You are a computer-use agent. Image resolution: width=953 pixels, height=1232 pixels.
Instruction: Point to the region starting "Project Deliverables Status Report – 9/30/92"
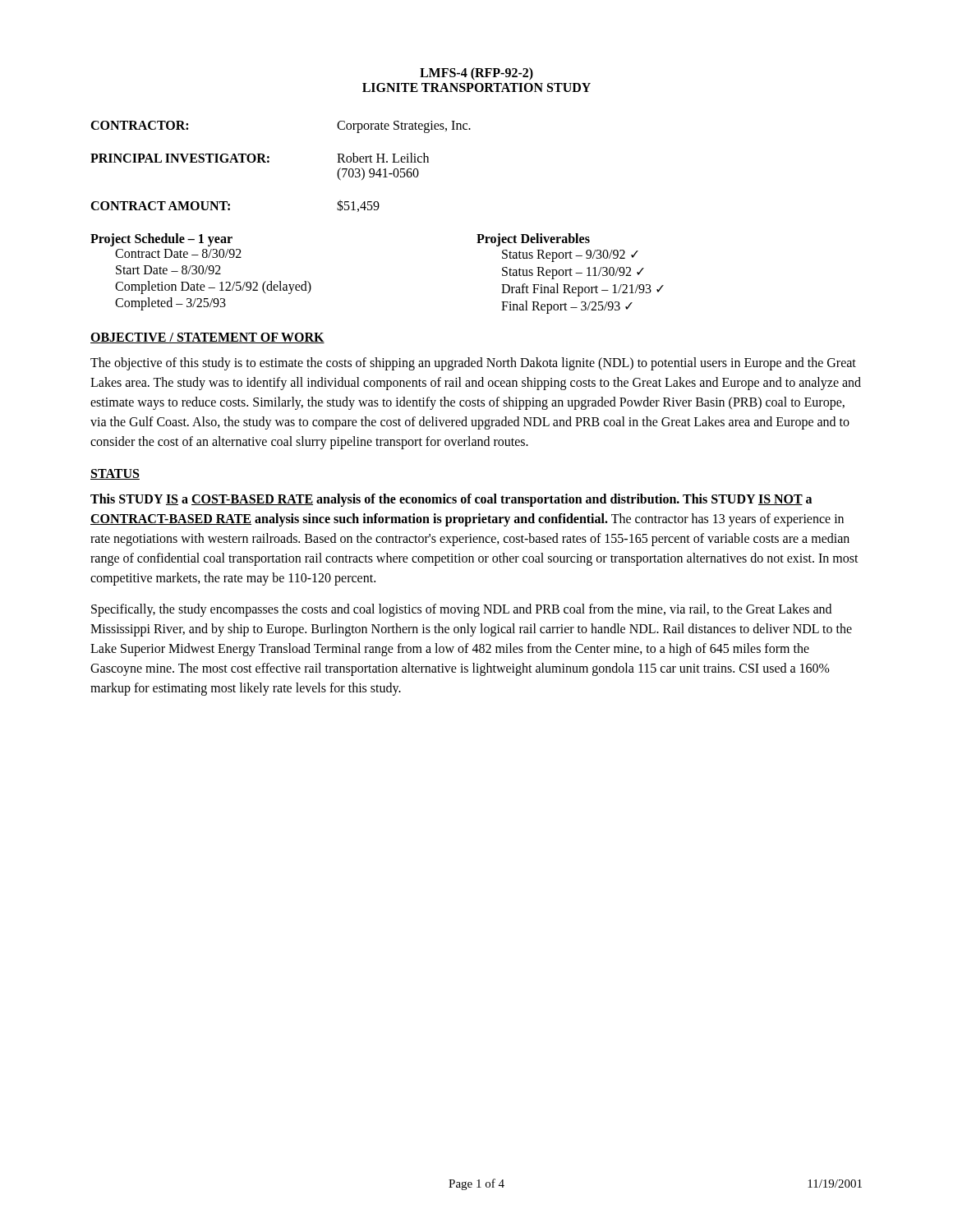coord(533,240)
